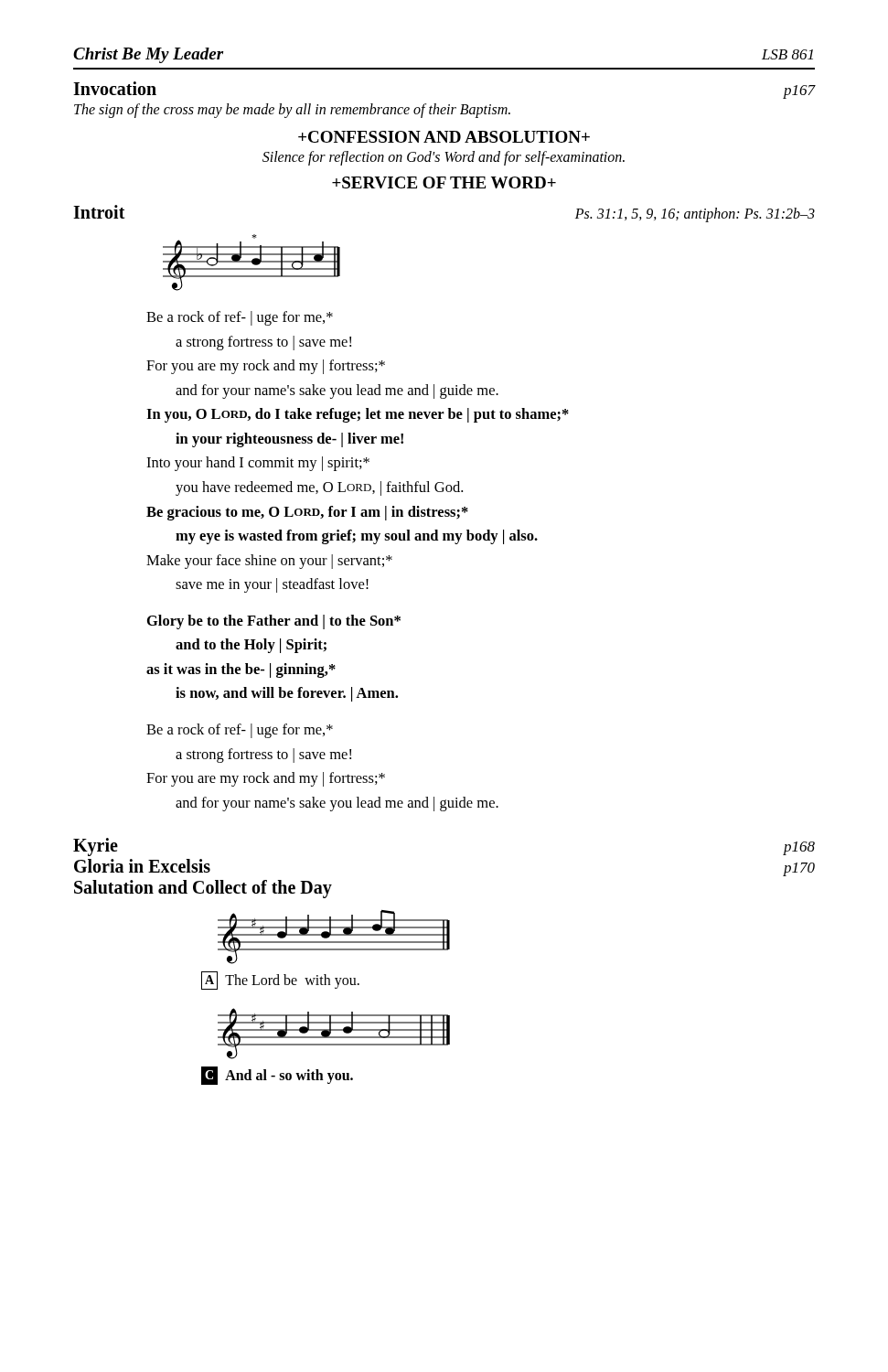Find the section header that says "Gloria in Excelsis"
This screenshot has height=1372, width=888.
[136, 868]
